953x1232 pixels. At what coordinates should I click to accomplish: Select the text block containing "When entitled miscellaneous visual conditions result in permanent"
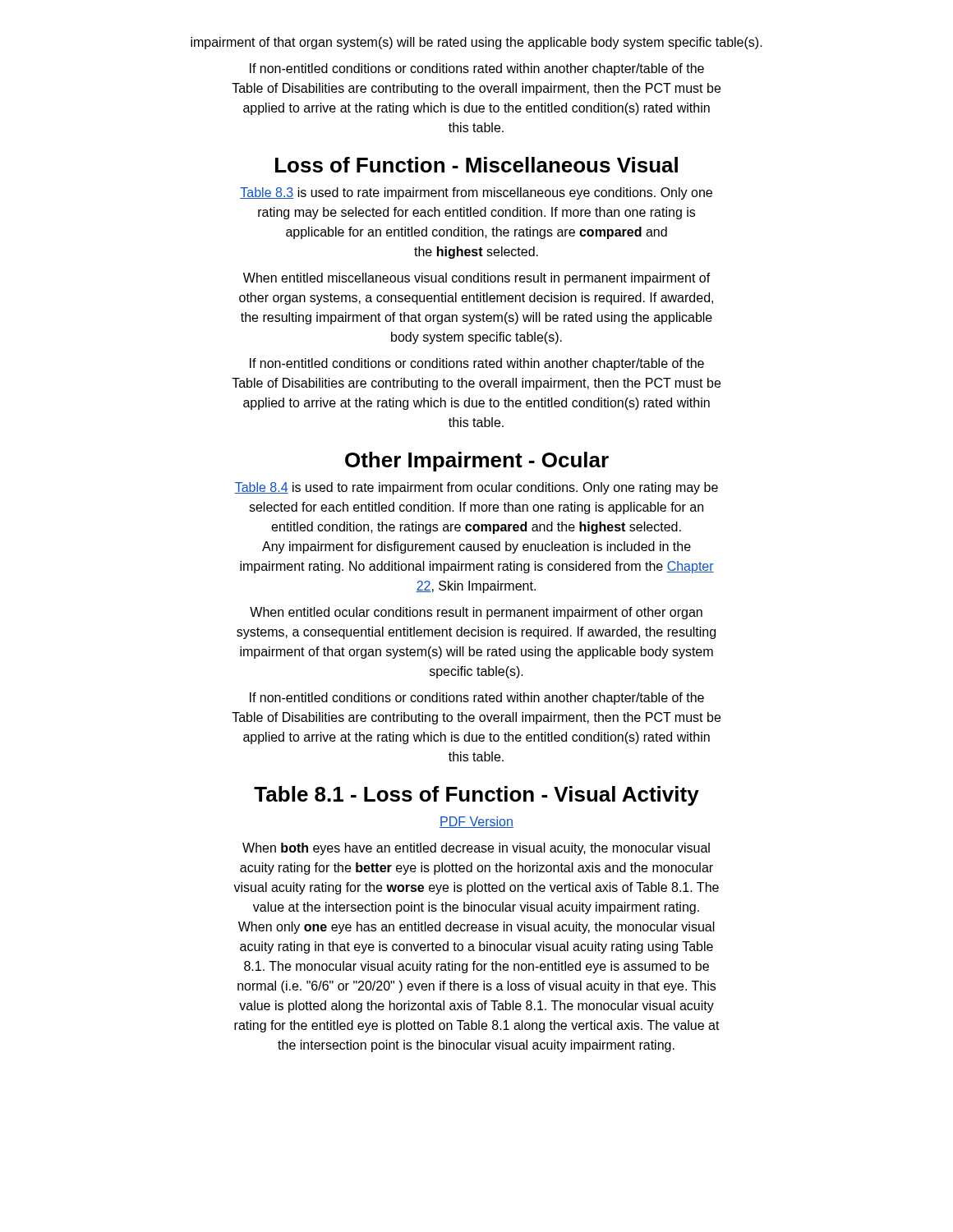point(476,308)
